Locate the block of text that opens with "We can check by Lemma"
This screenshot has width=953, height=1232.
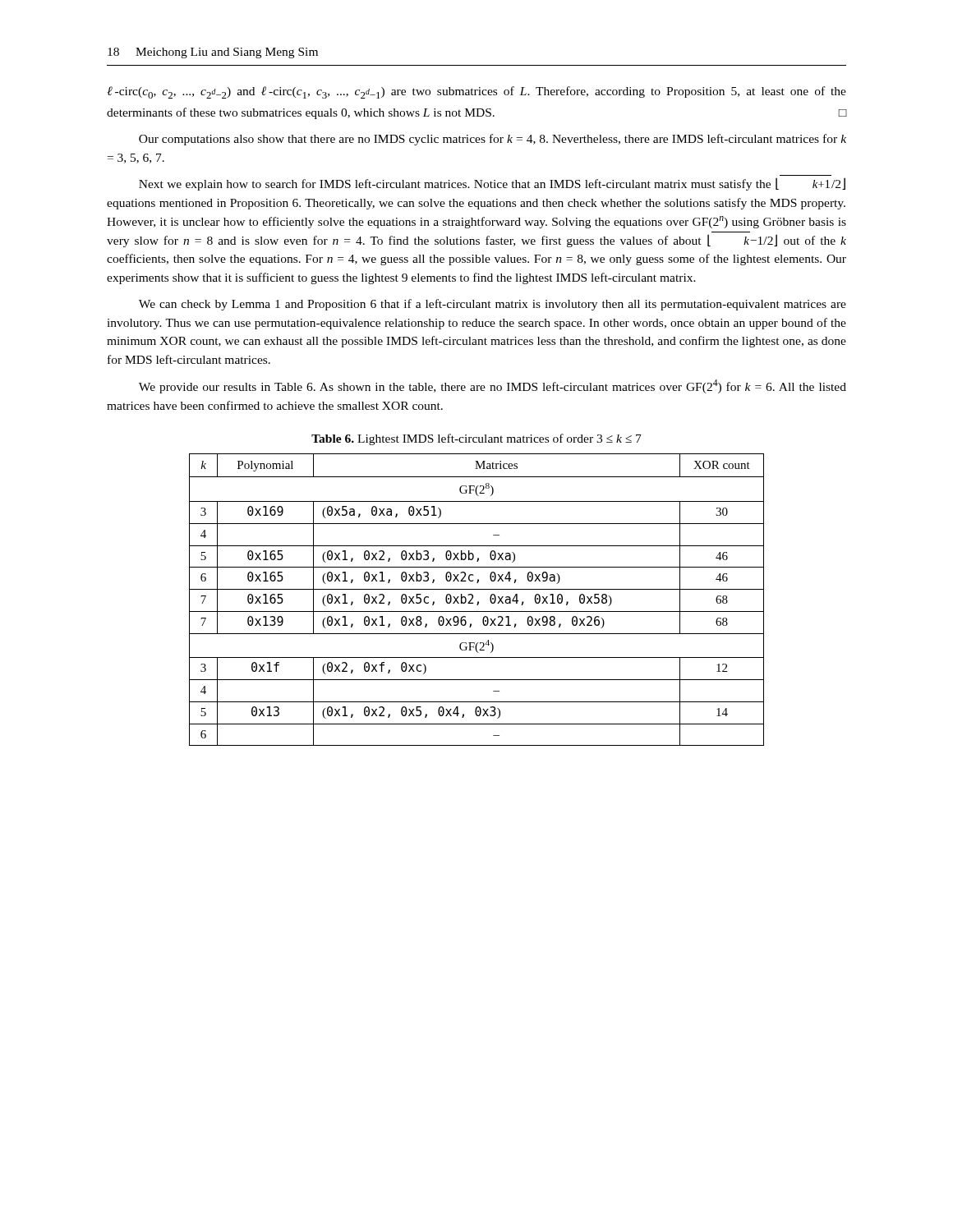pos(476,331)
